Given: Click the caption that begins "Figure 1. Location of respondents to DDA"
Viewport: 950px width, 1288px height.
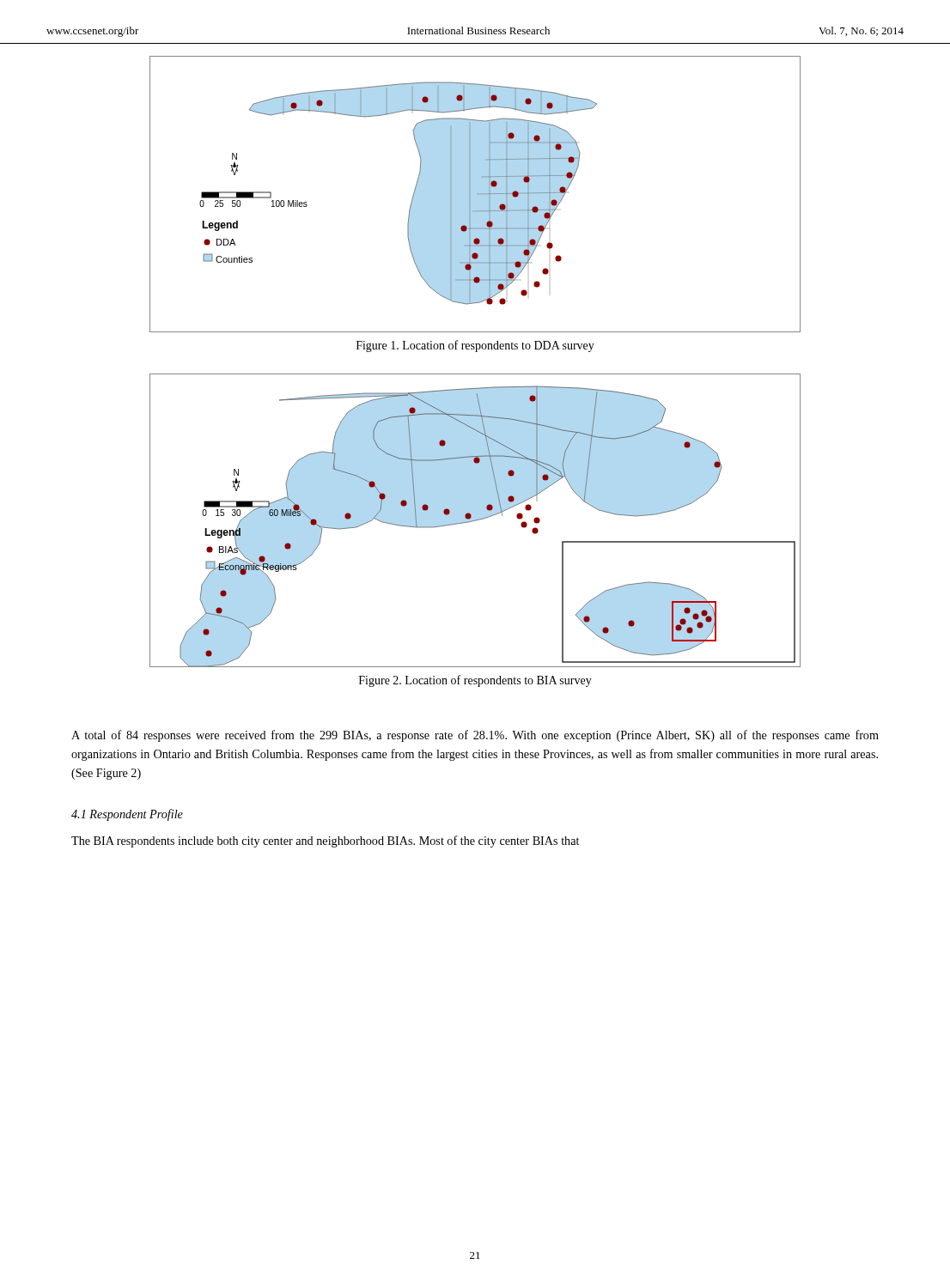Looking at the screenshot, I should point(475,346).
